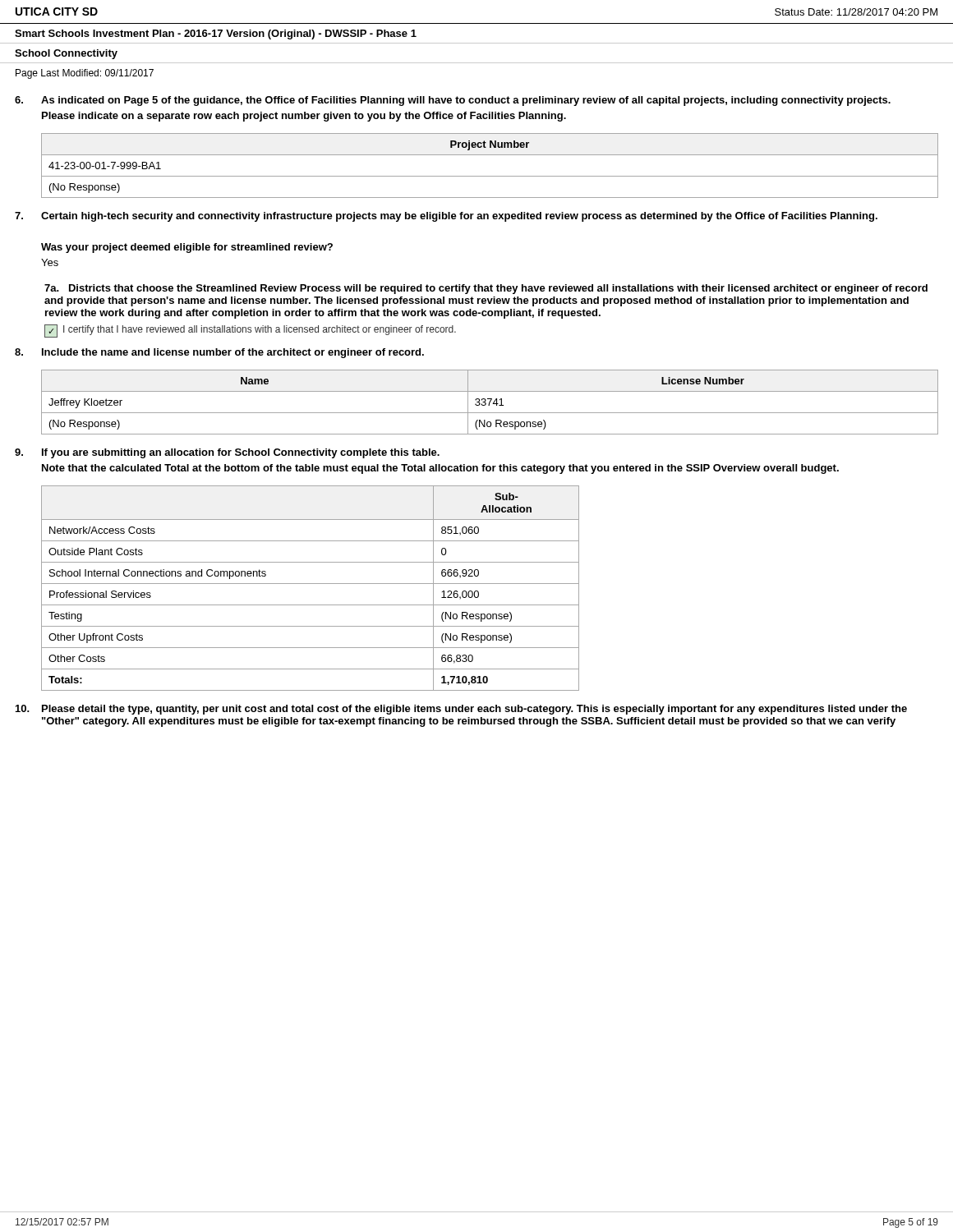Screen dimensions: 1232x953
Task: Find the table that mentions "Project Number"
Action: [x=490, y=166]
